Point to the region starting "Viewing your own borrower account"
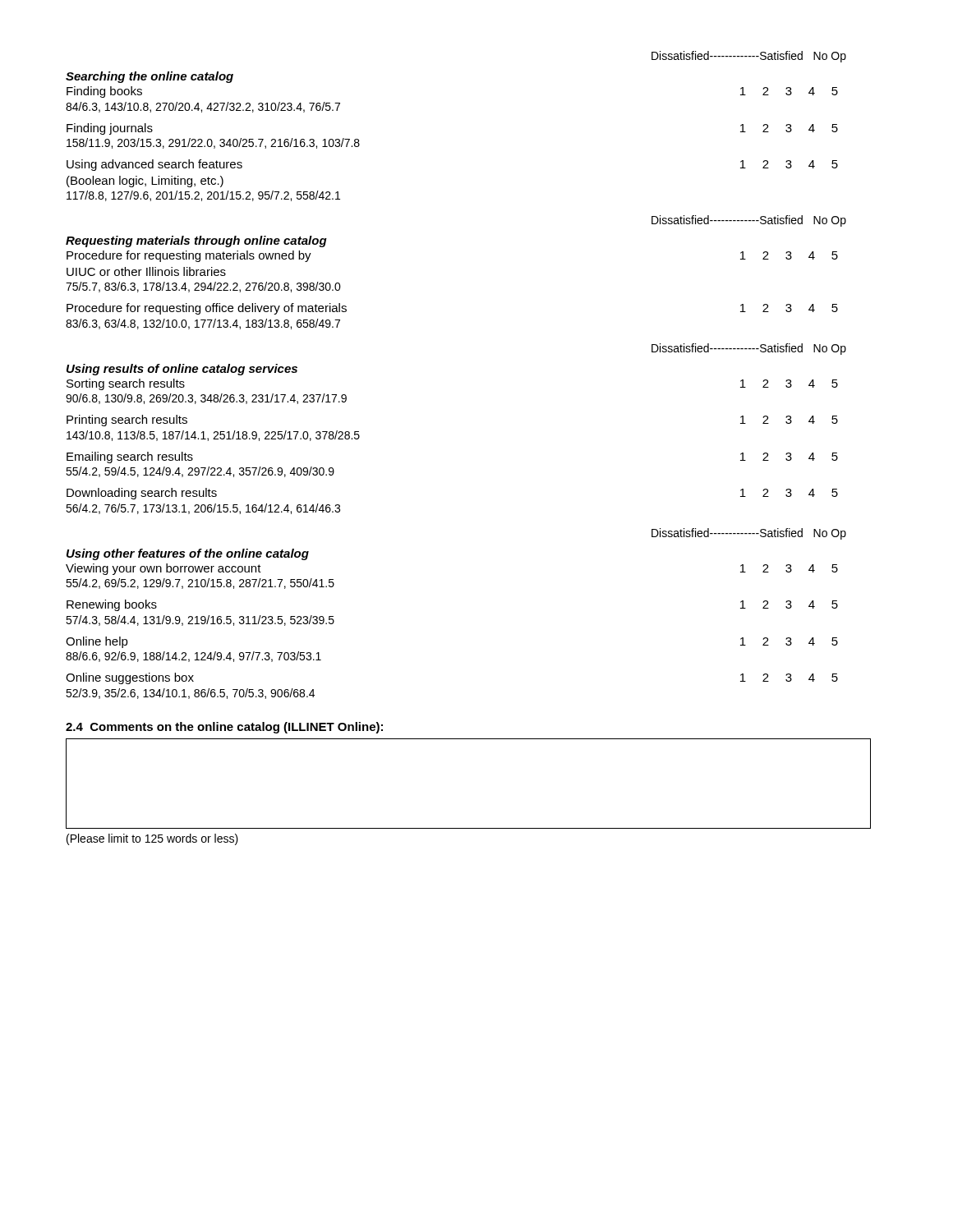Screen dimensions: 1232x953 [157, 569]
